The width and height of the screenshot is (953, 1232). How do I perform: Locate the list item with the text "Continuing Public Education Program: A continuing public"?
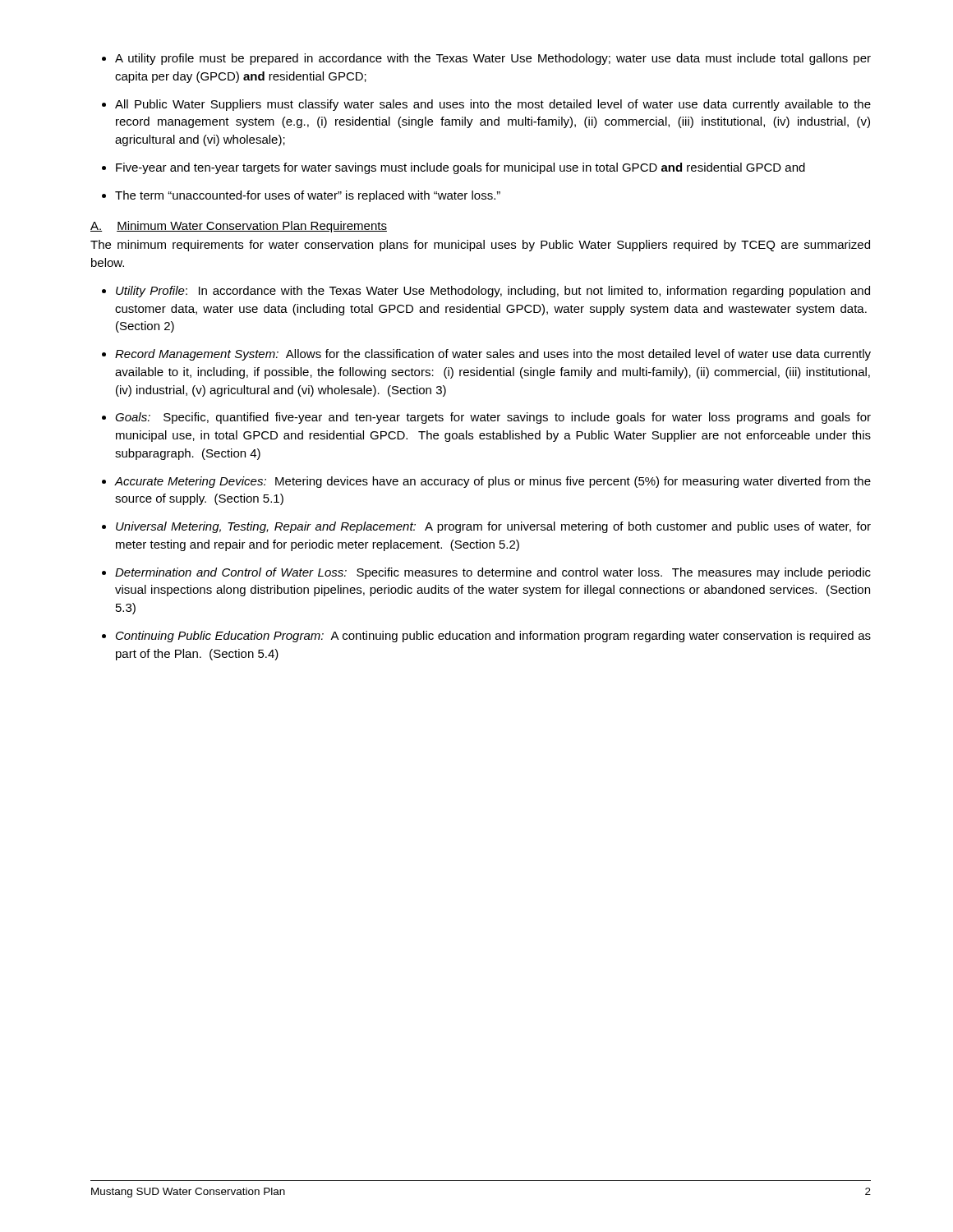coord(493,644)
